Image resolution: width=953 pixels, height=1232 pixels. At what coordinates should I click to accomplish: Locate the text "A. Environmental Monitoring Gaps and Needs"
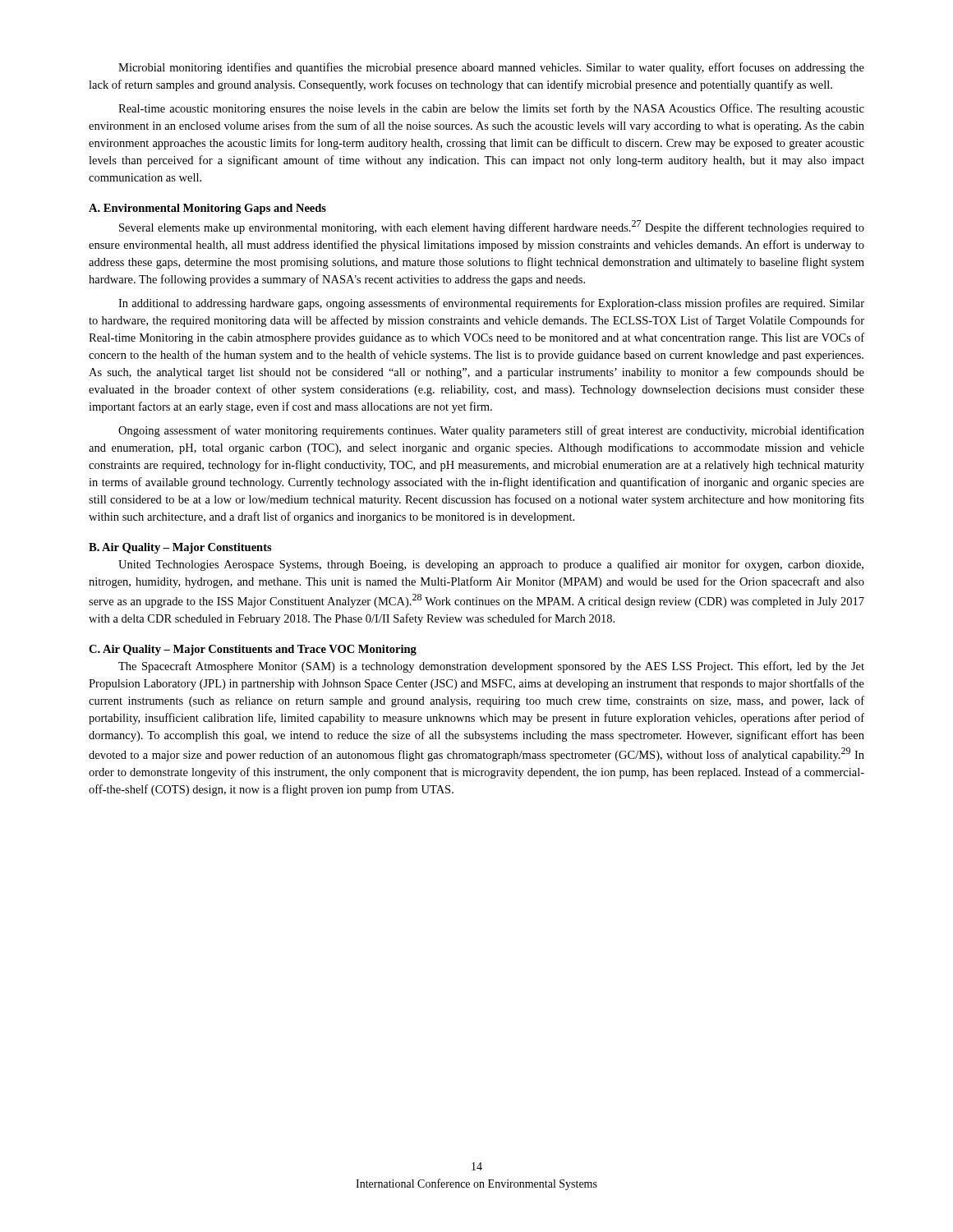[207, 208]
